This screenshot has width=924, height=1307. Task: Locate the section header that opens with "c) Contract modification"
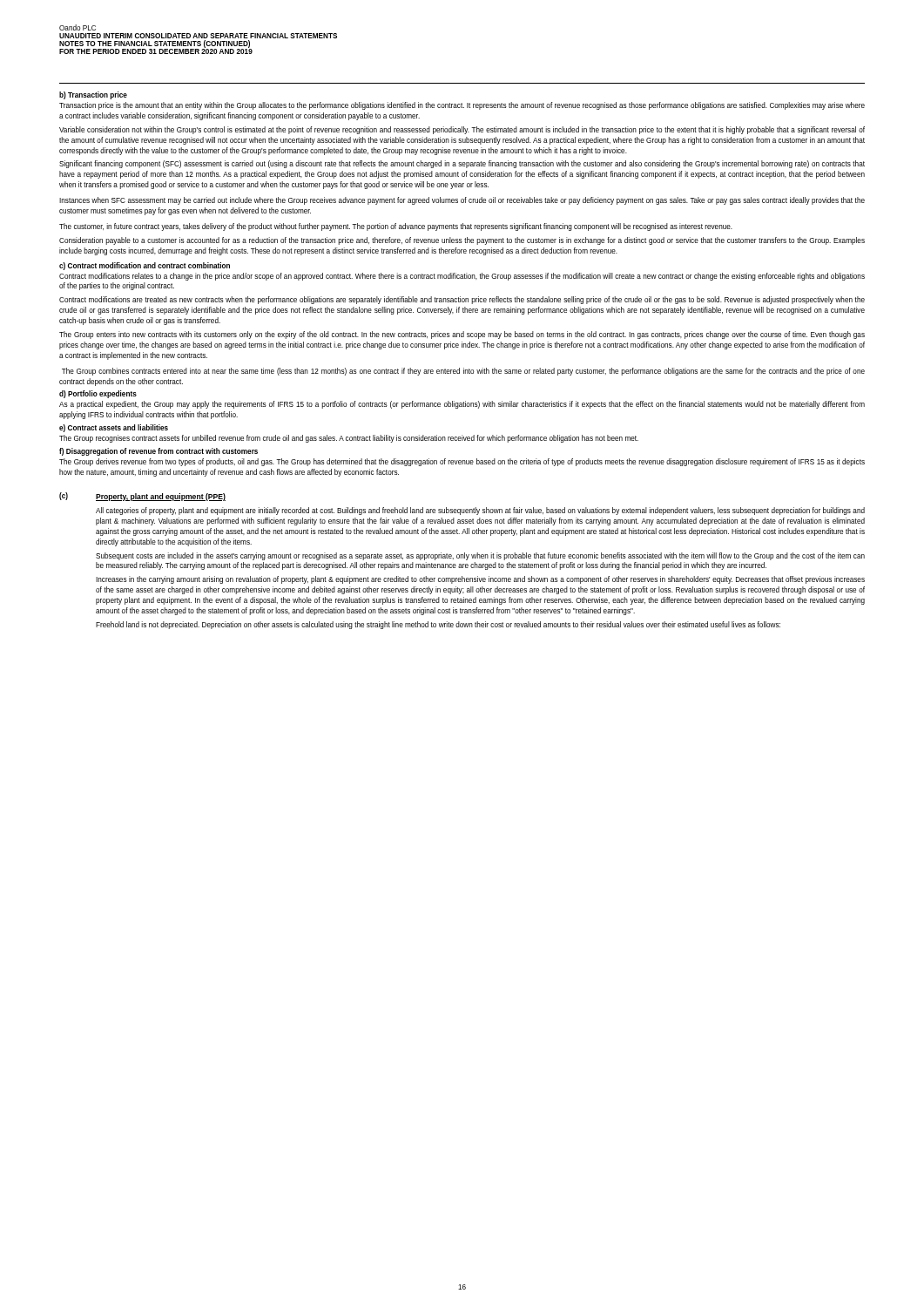[x=145, y=266]
